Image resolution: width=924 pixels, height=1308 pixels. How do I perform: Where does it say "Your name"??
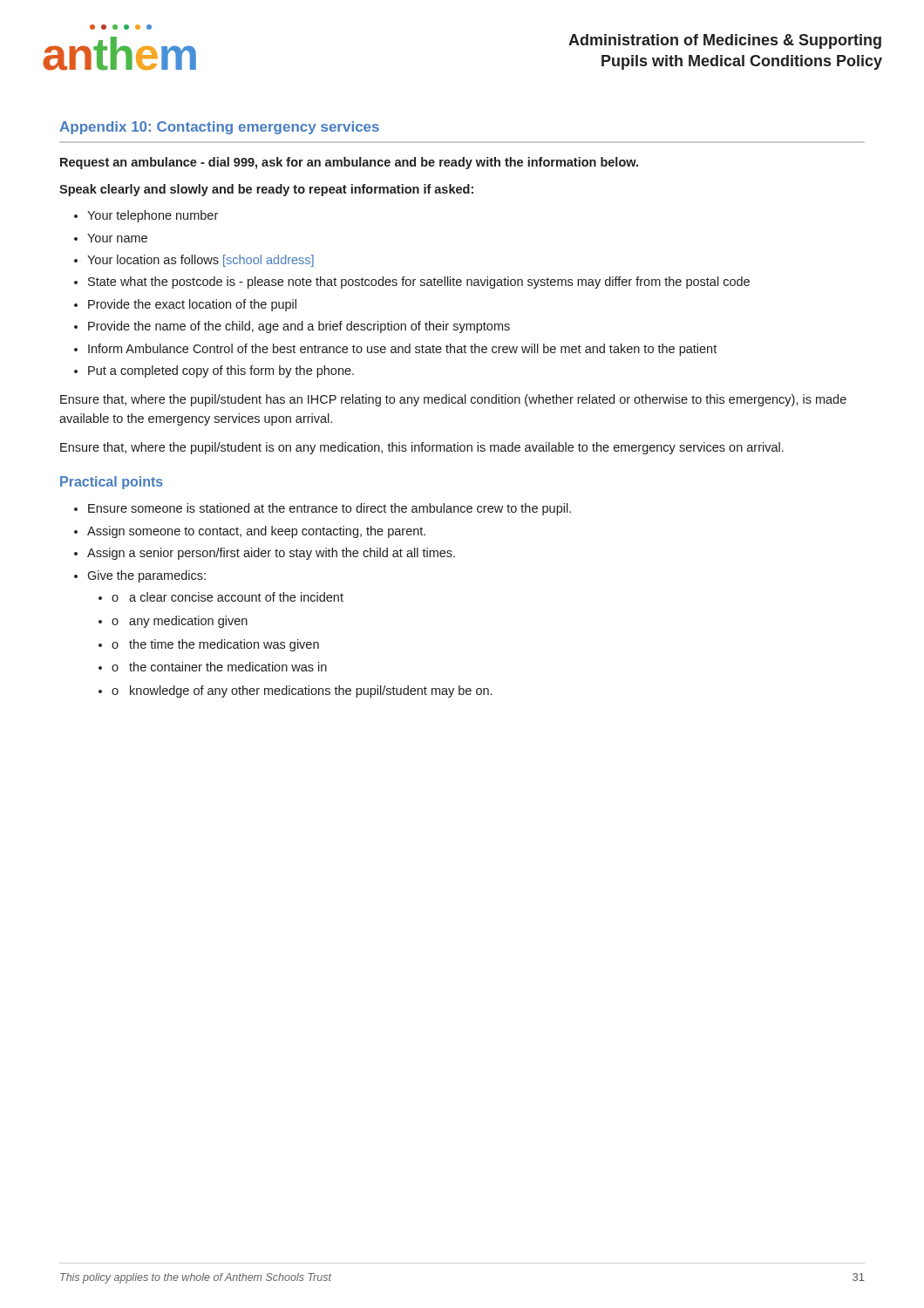(x=117, y=238)
